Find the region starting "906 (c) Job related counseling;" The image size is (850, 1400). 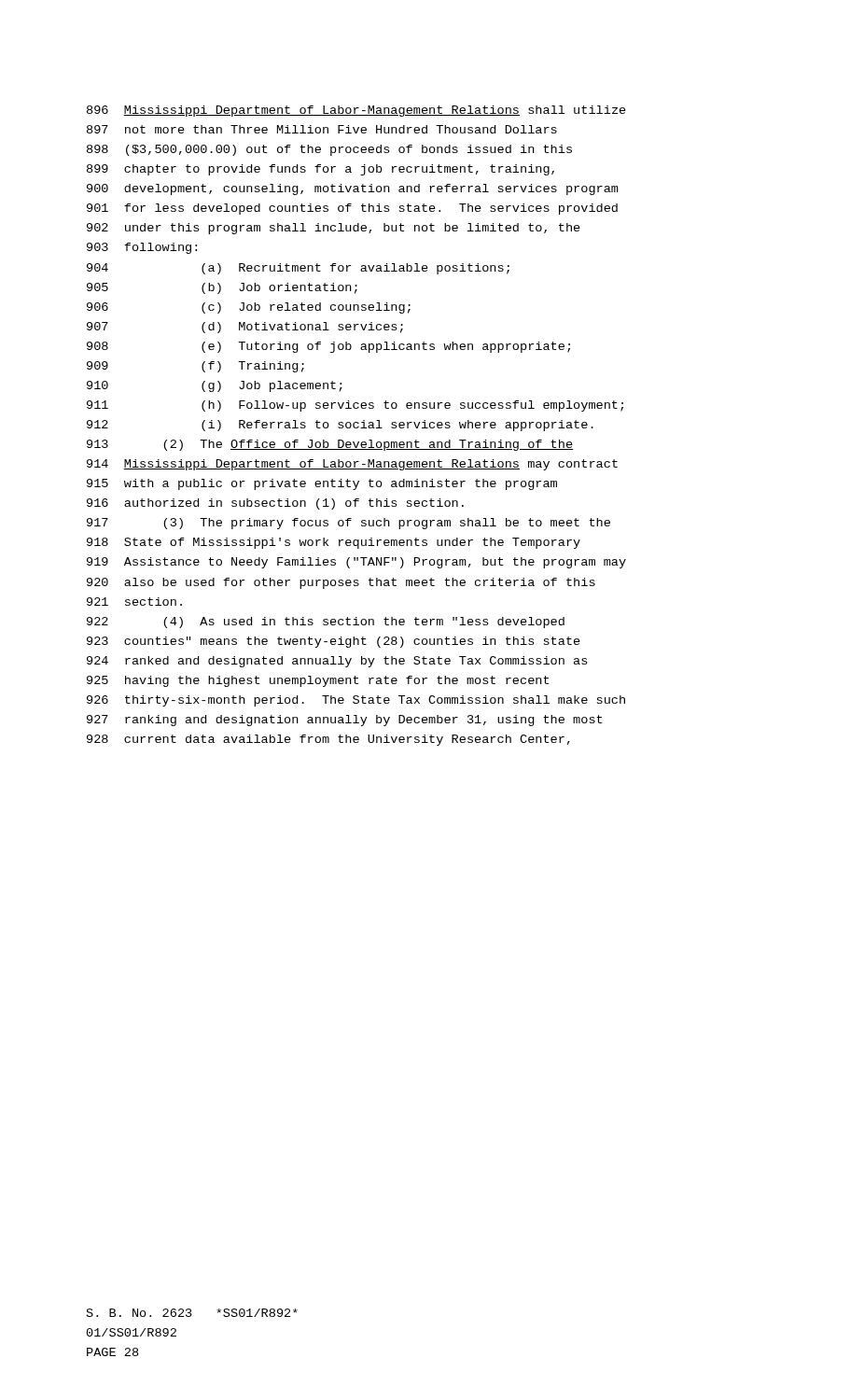[249, 308]
